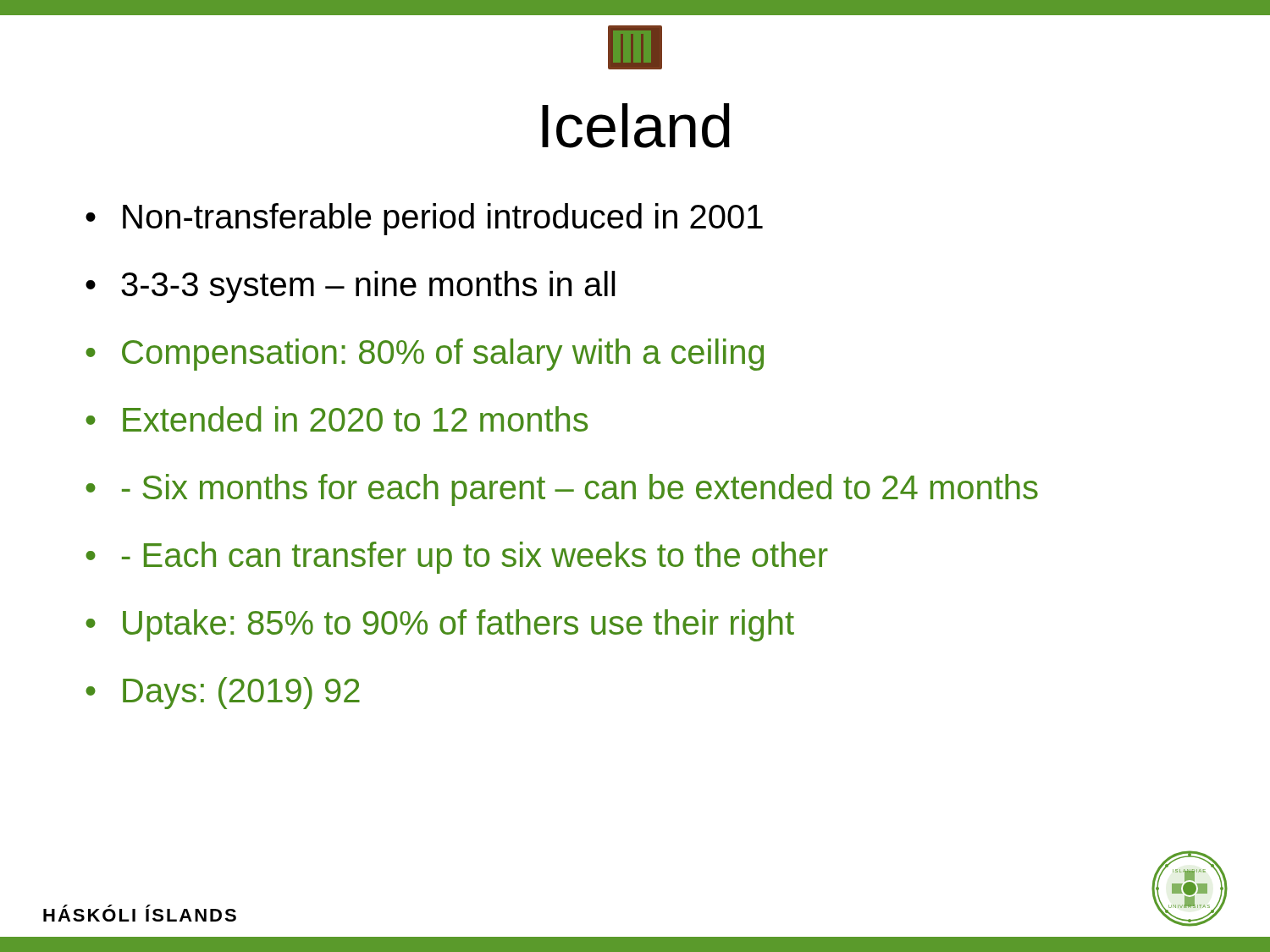Find the block on this page that starts "• Compensation: 80% of salary"
Image resolution: width=1270 pixels, height=952 pixels.
coord(644,352)
